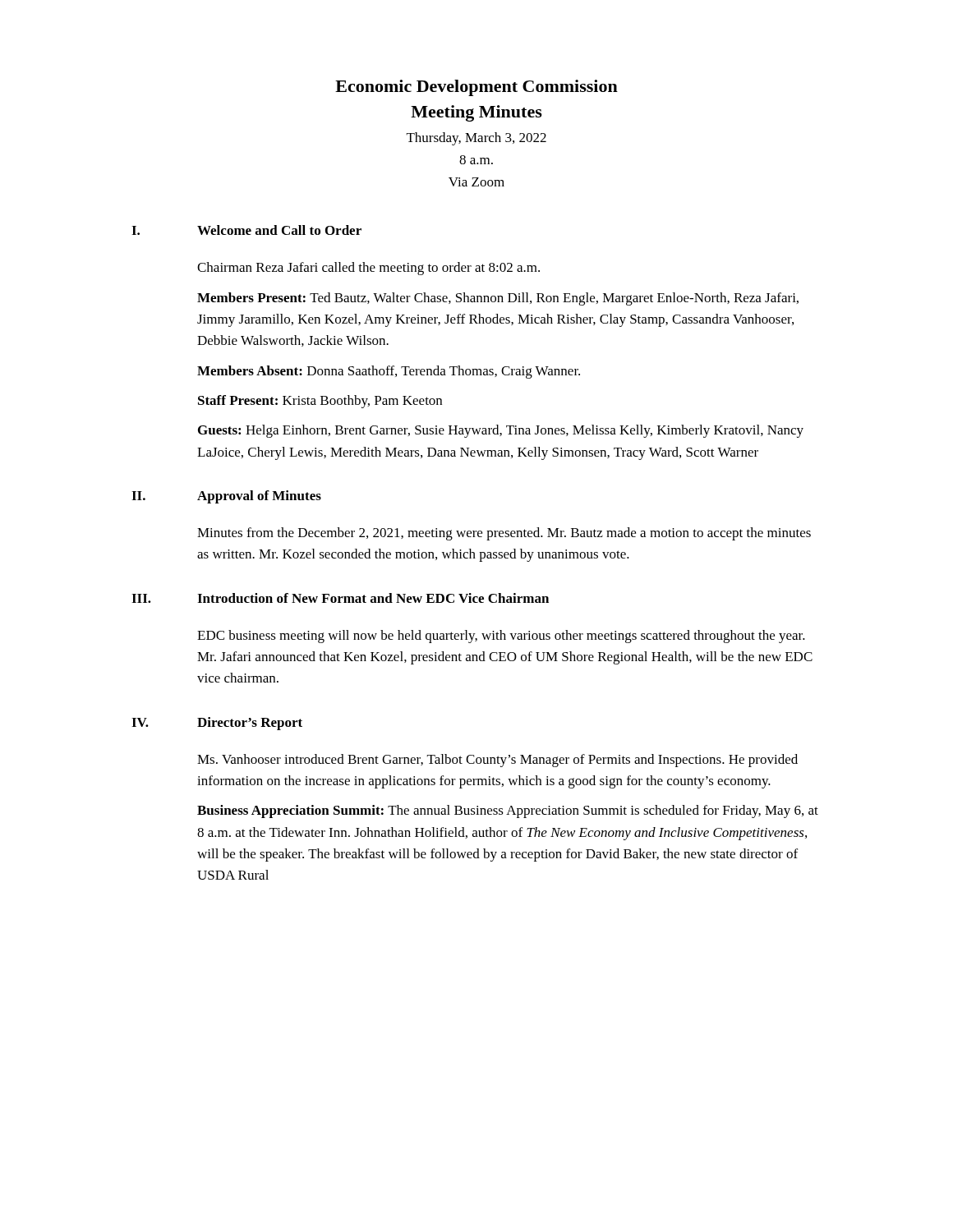953x1232 pixels.
Task: Find the text block that says "Minutes from the December 2, 2021, meeting"
Action: click(476, 544)
